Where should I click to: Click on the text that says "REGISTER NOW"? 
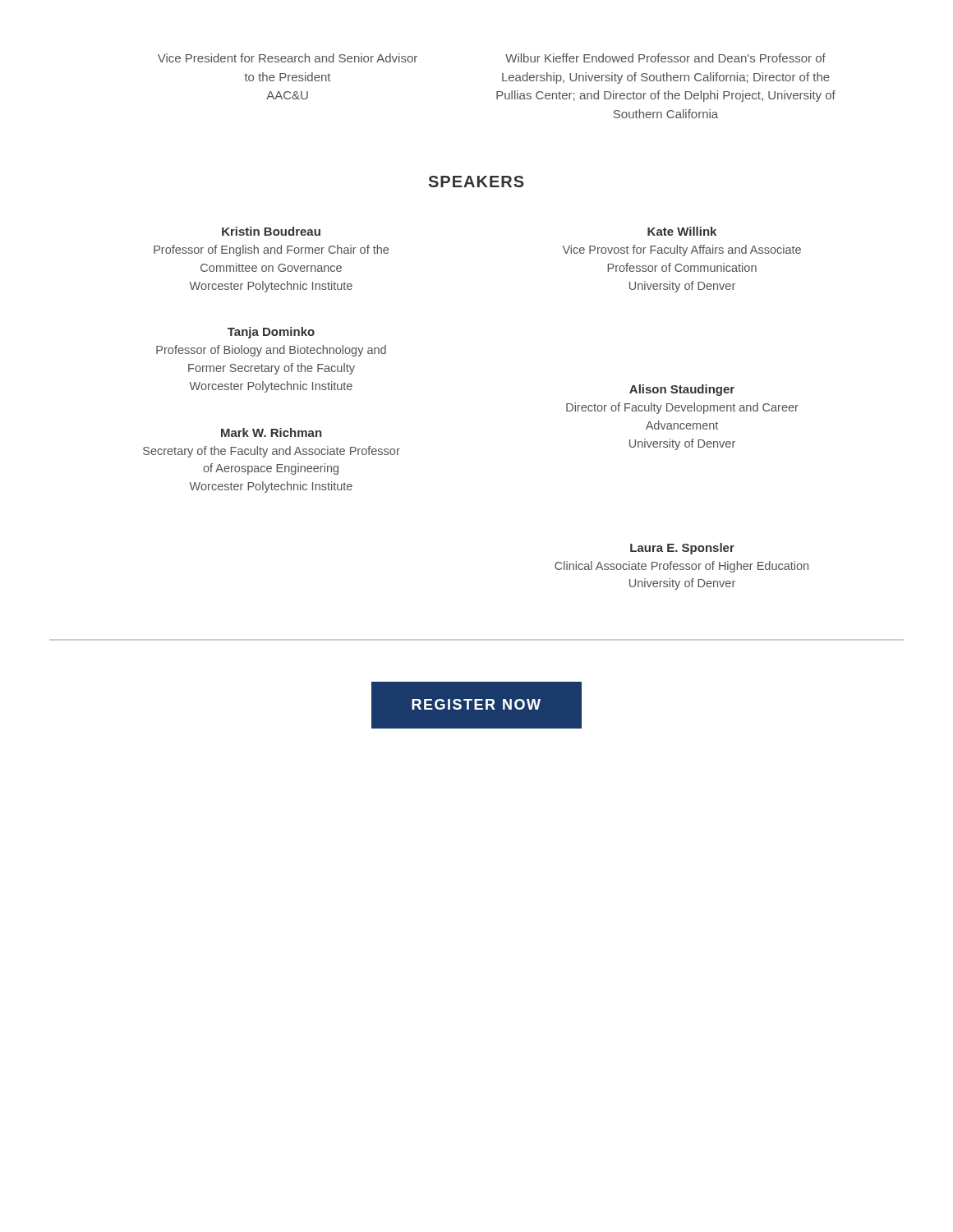[x=476, y=705]
